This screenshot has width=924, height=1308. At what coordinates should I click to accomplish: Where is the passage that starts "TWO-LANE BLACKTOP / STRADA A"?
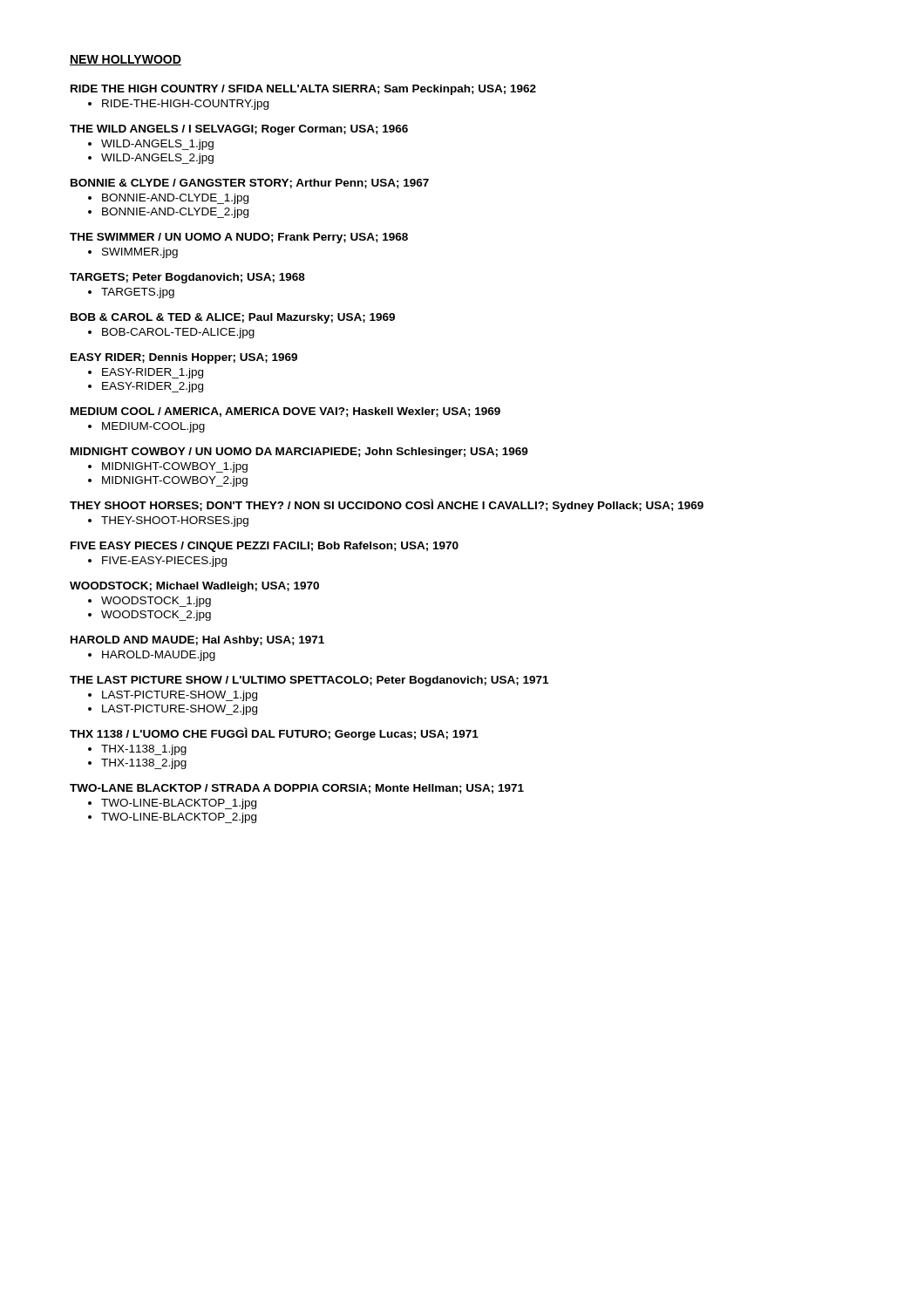pos(462,802)
